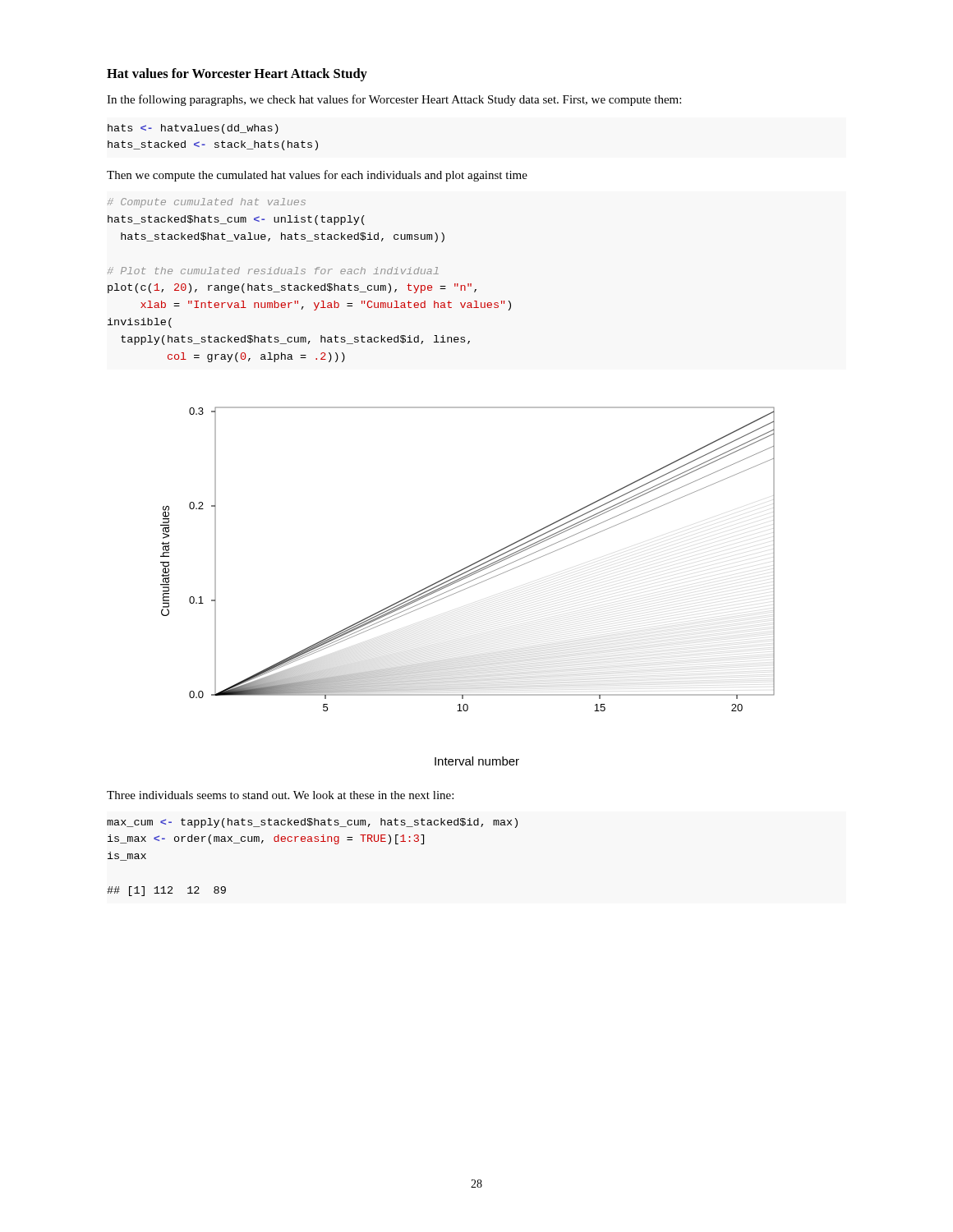Click where it says "Hat values for Worcester Heart Attack Study"
The height and width of the screenshot is (1232, 953).
pyautogui.click(x=237, y=75)
